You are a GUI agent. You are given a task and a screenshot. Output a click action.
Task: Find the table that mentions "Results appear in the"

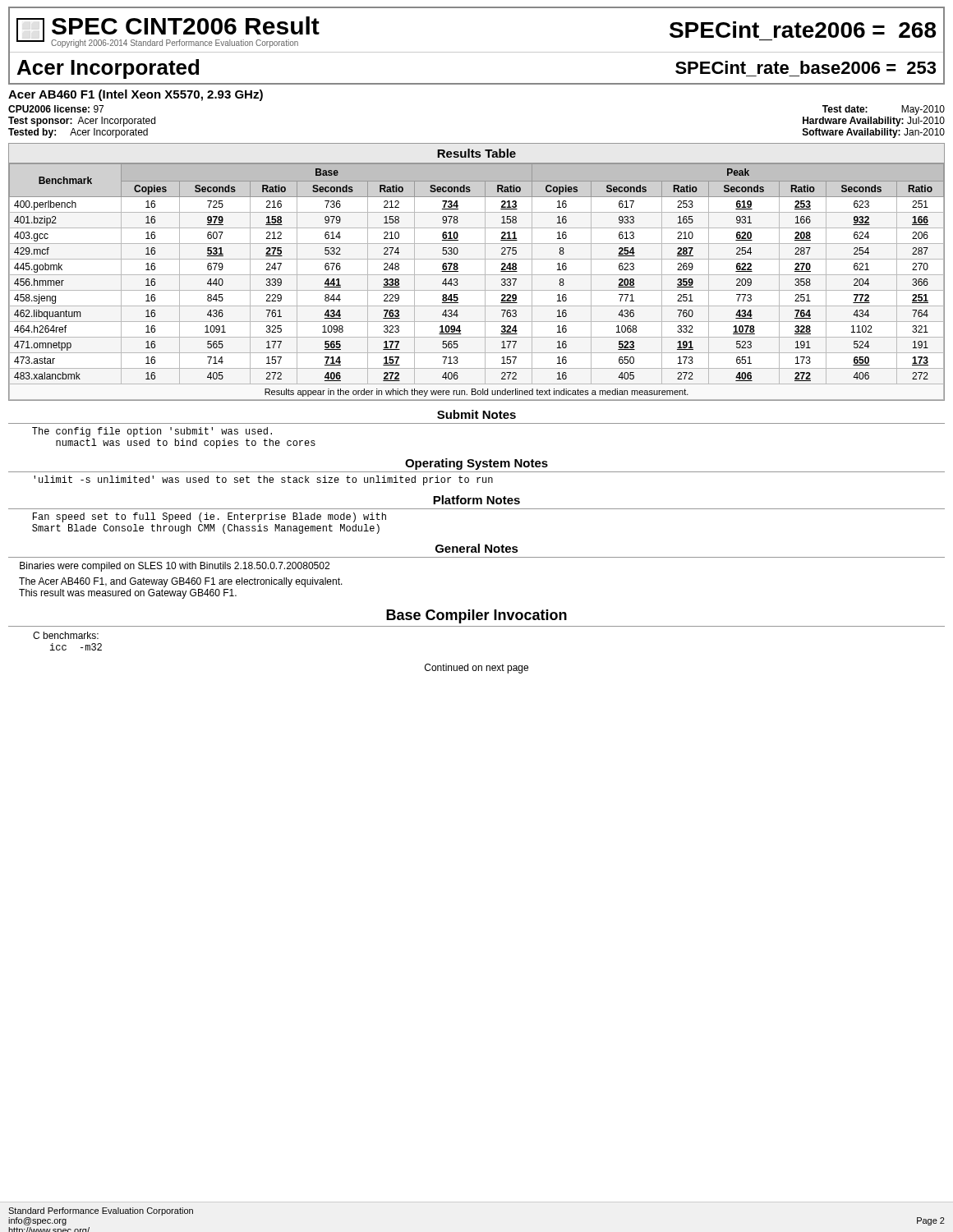click(476, 282)
